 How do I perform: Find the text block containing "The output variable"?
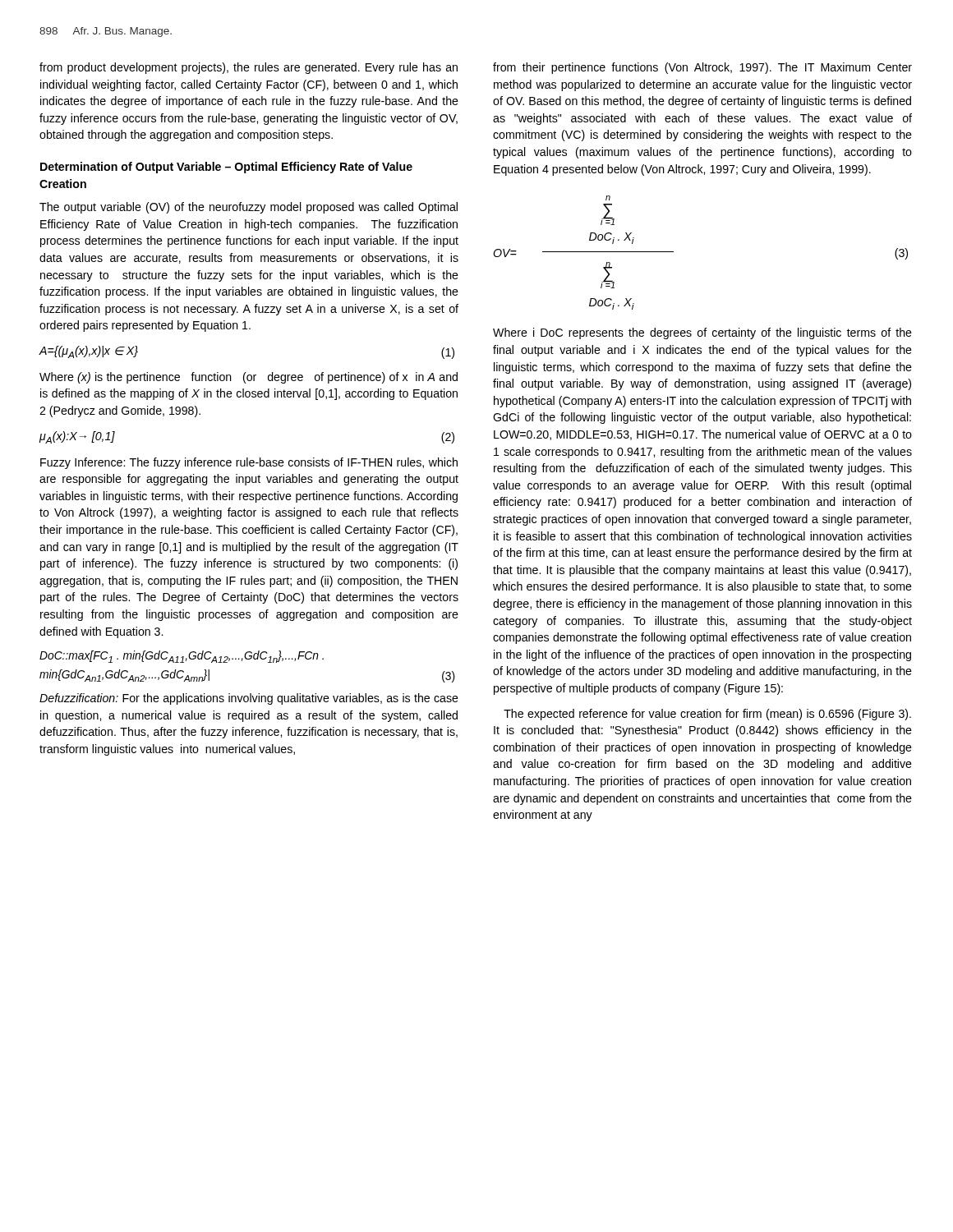tap(249, 267)
